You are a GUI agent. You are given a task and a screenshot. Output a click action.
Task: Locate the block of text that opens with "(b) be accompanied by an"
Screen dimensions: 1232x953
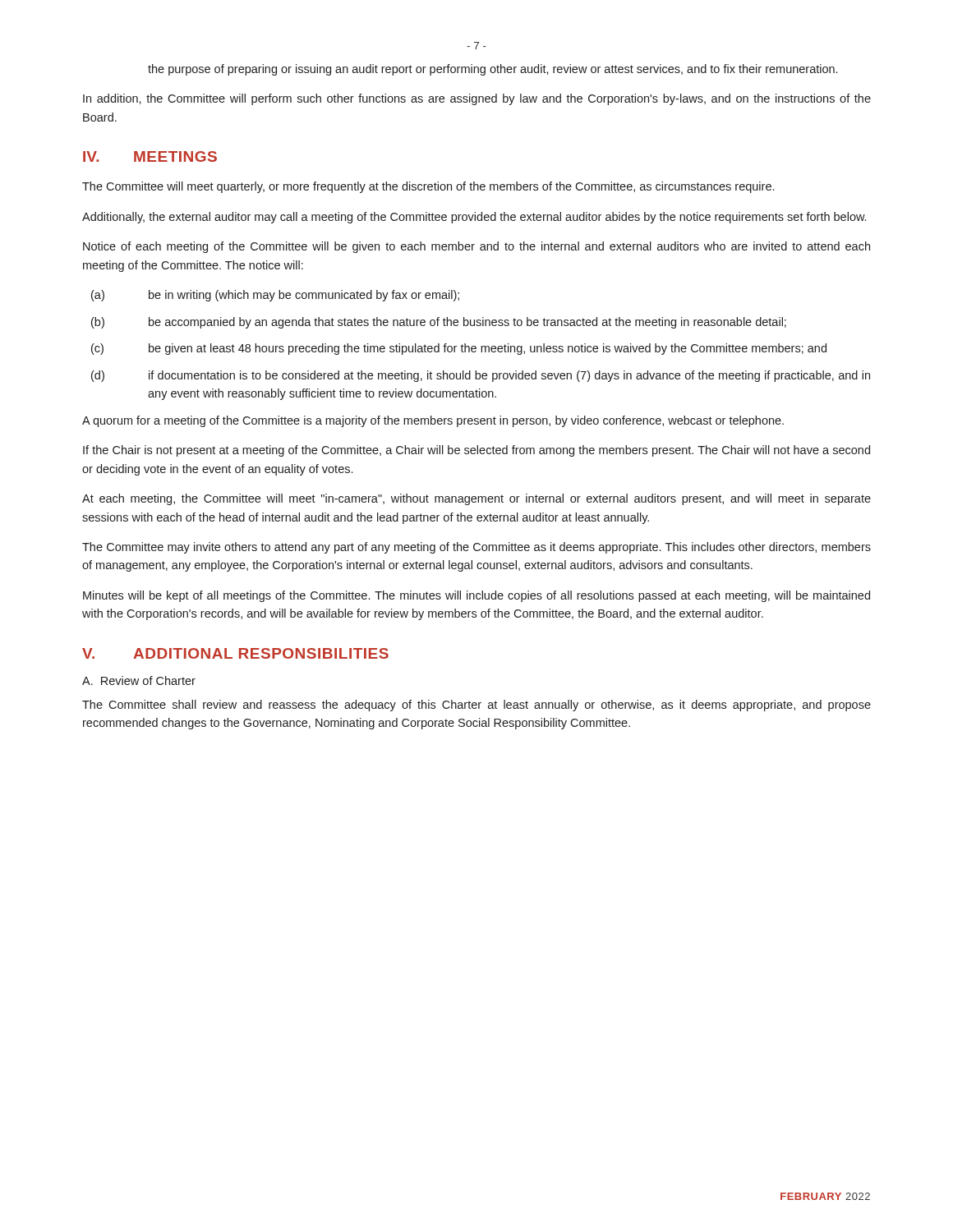(x=476, y=322)
